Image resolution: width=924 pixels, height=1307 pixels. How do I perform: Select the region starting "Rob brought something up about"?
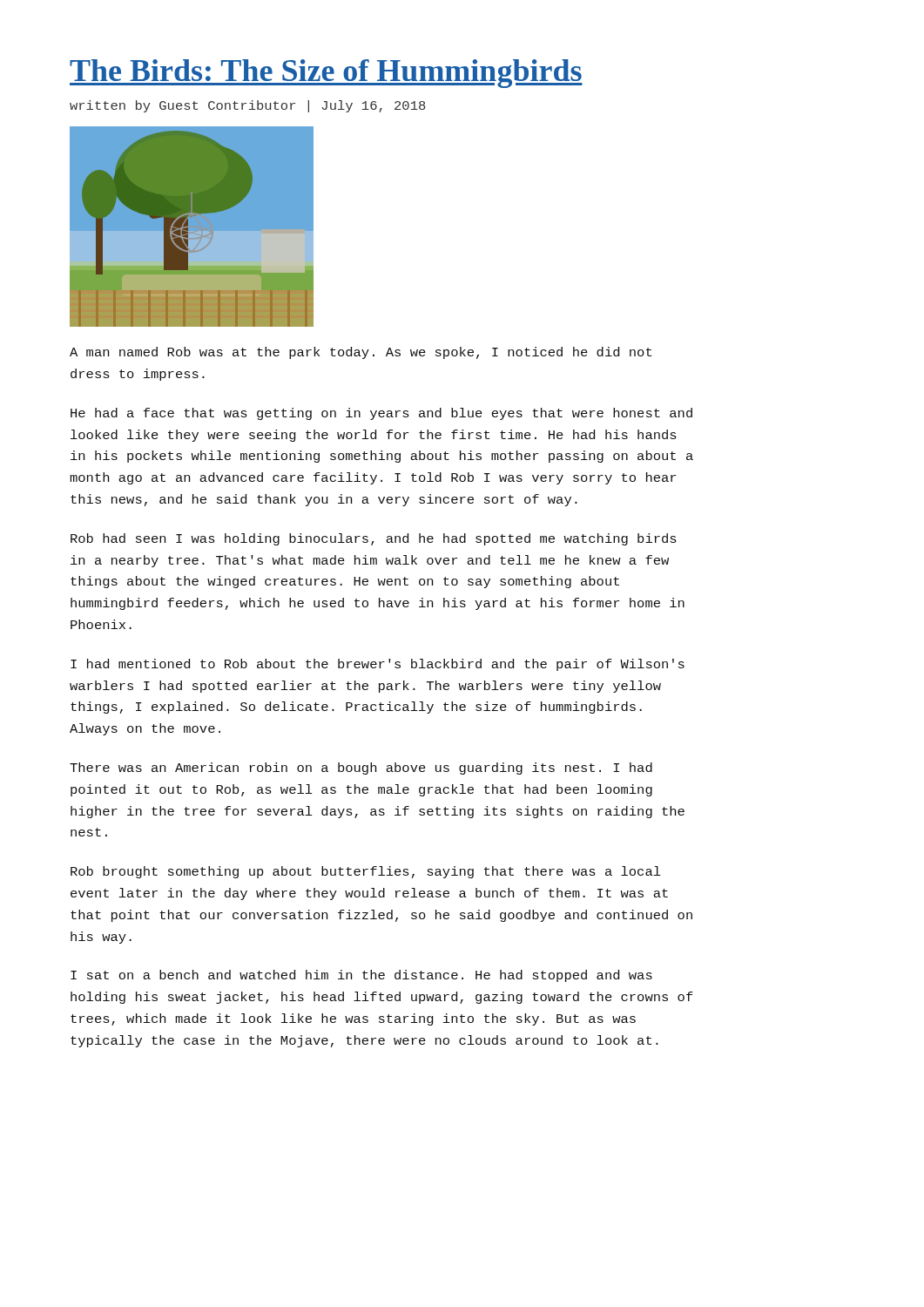(x=382, y=905)
